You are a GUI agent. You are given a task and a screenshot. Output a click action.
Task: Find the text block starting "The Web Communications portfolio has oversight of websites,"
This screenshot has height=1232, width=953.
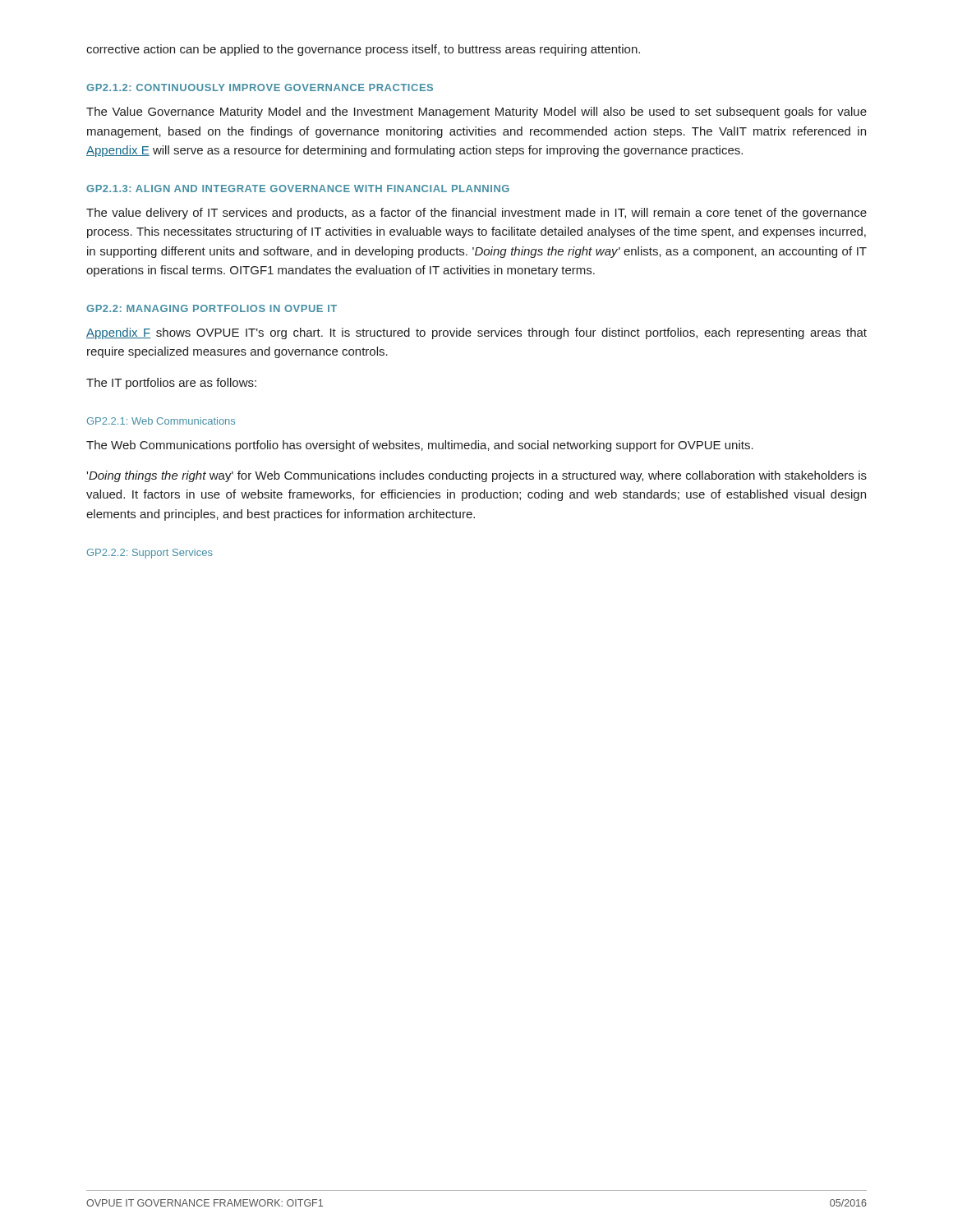point(420,445)
